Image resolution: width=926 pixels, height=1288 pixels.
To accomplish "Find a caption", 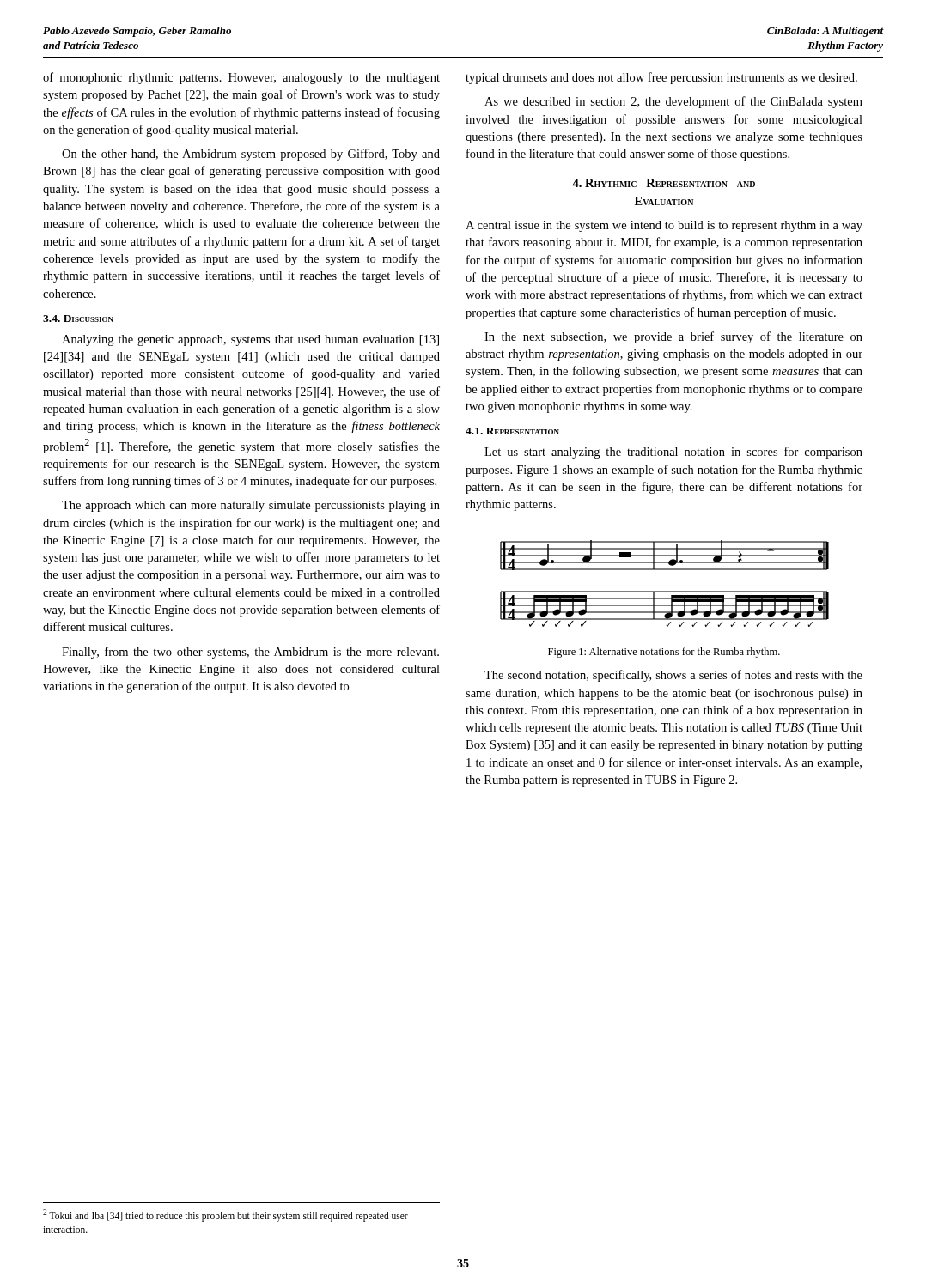I will point(664,651).
